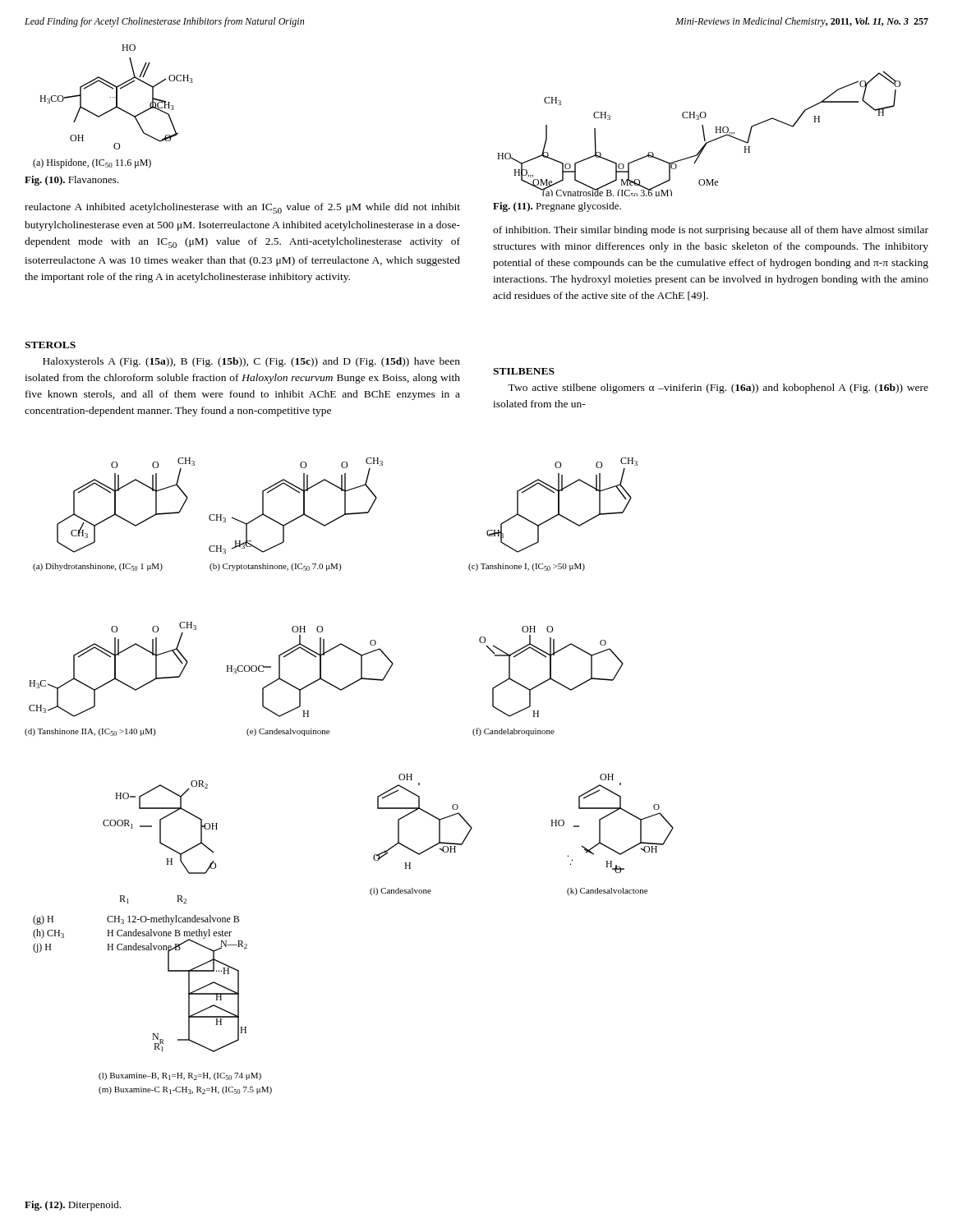The image size is (953, 1232).
Task: Where is the passage that starts "of inhibition. Their similar binding mode"?
Action: click(x=711, y=262)
